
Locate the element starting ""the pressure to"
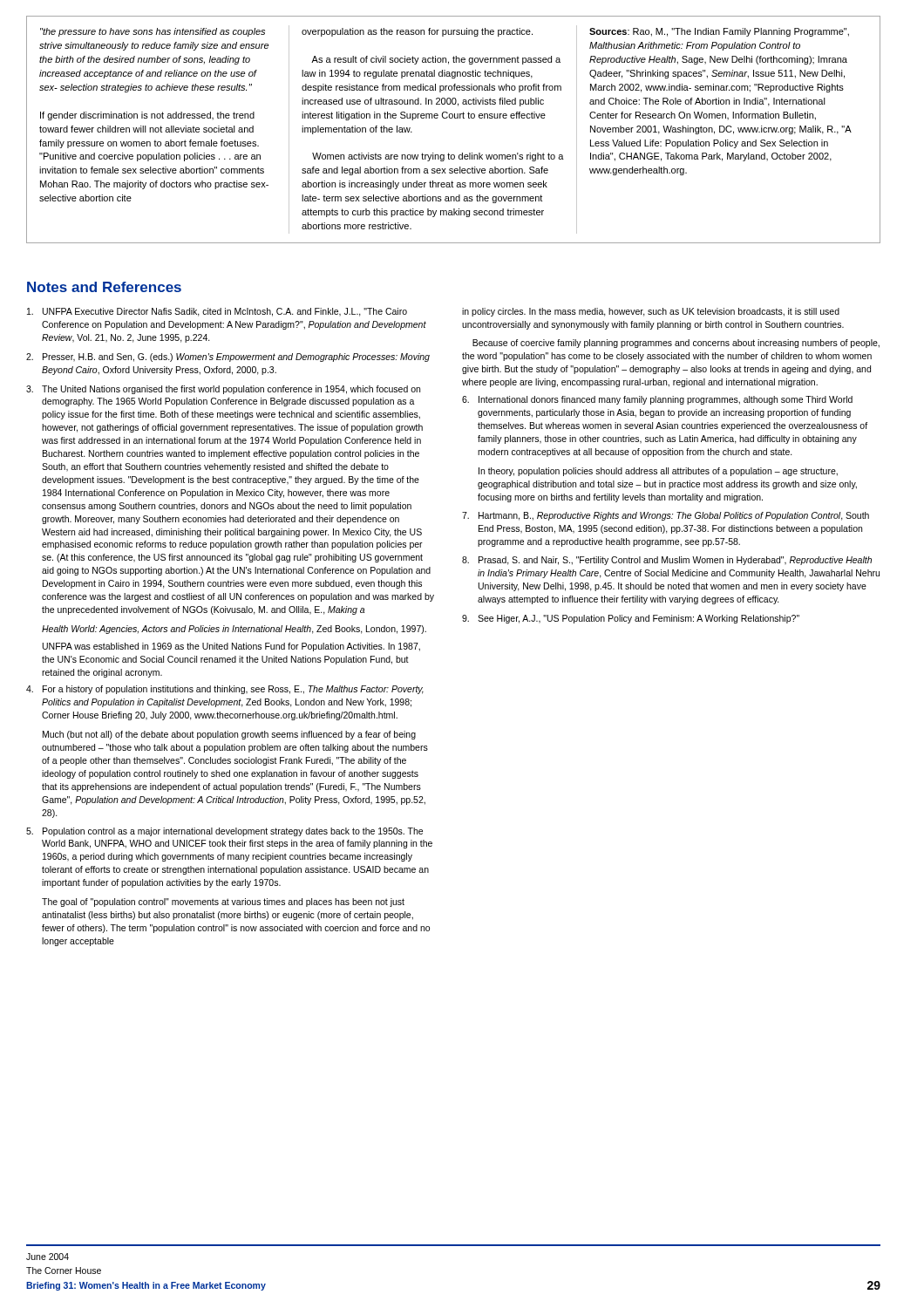pos(154,115)
